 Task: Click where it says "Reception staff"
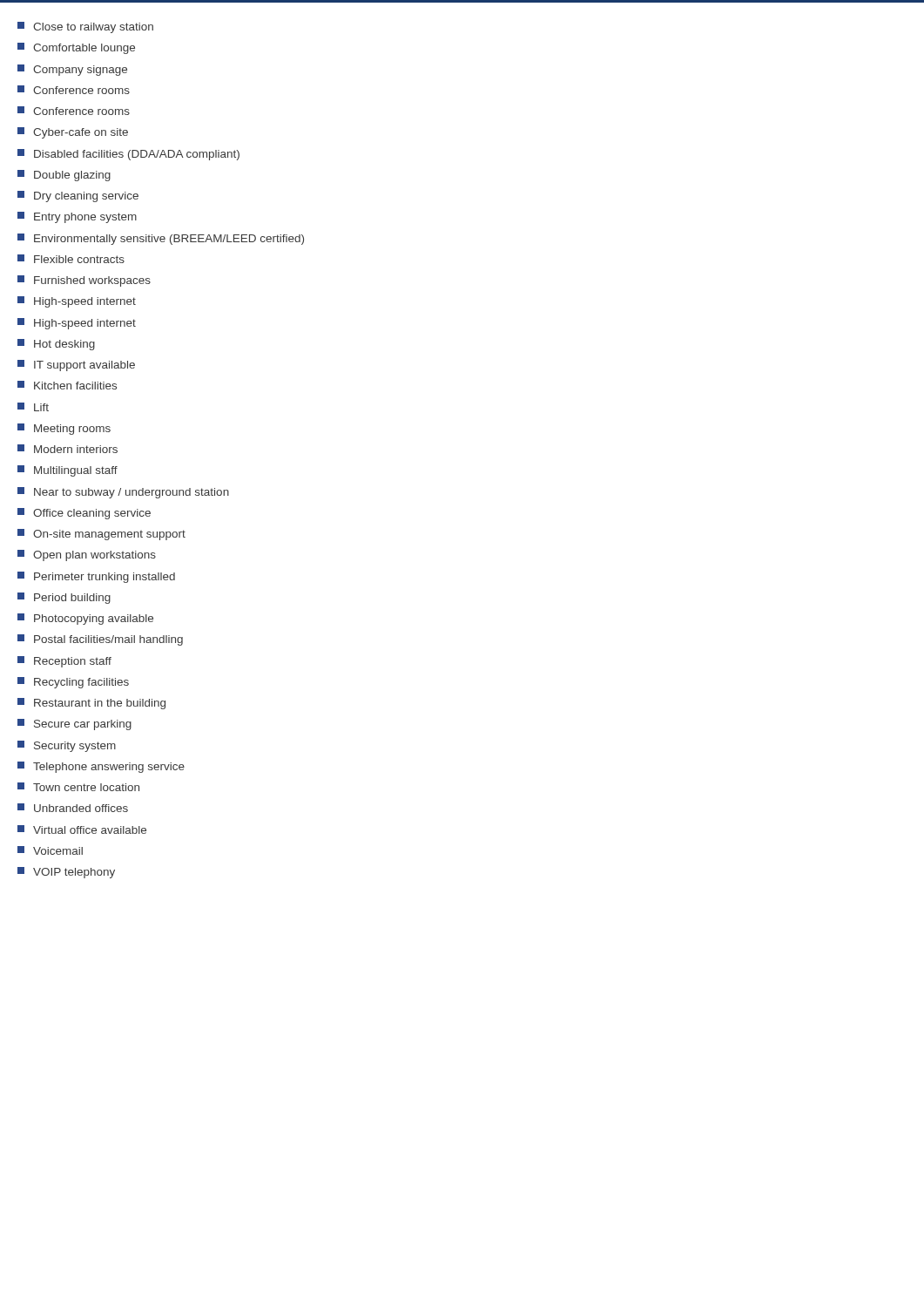[x=64, y=661]
